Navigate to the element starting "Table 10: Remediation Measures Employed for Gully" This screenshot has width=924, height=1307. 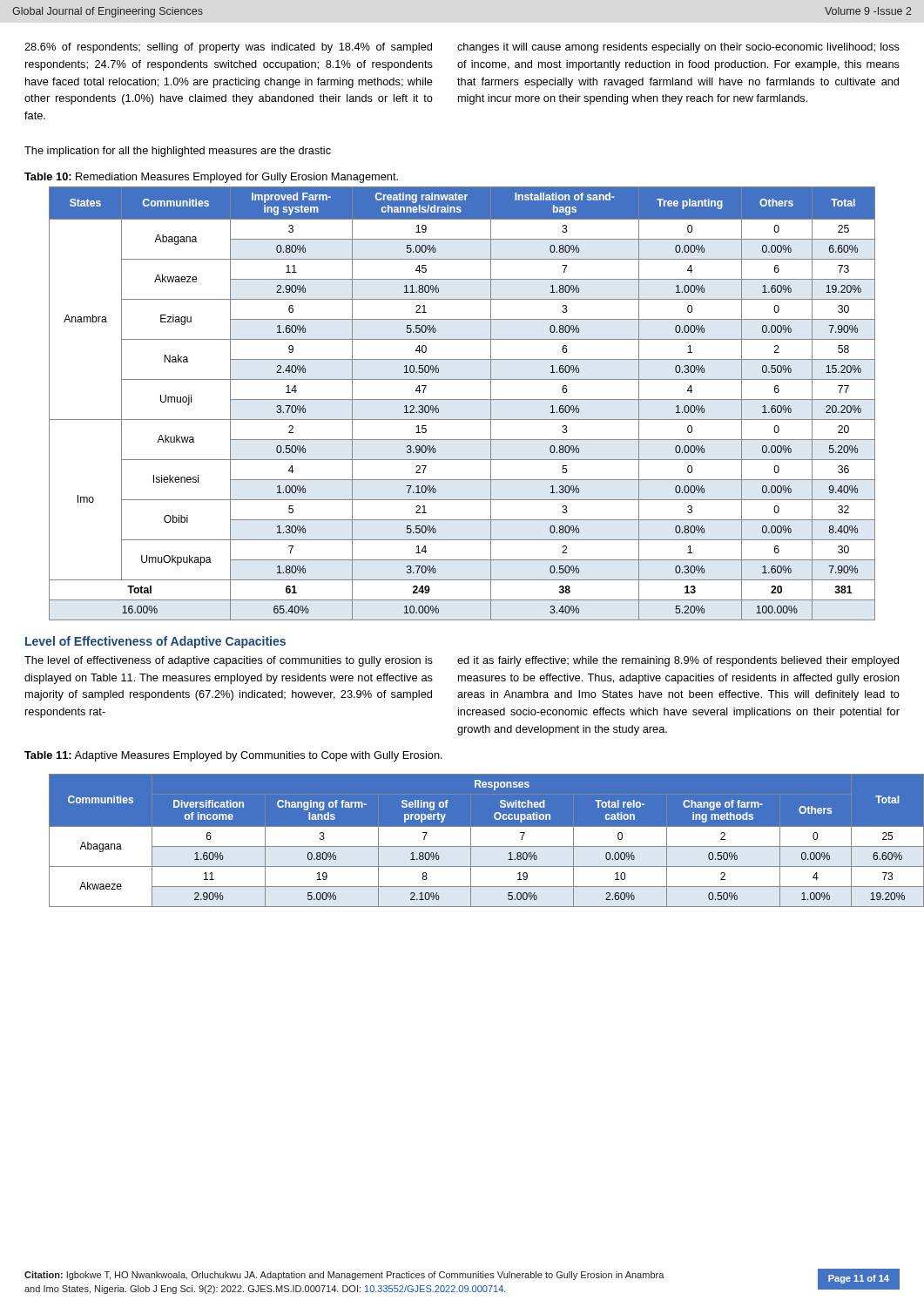[212, 176]
